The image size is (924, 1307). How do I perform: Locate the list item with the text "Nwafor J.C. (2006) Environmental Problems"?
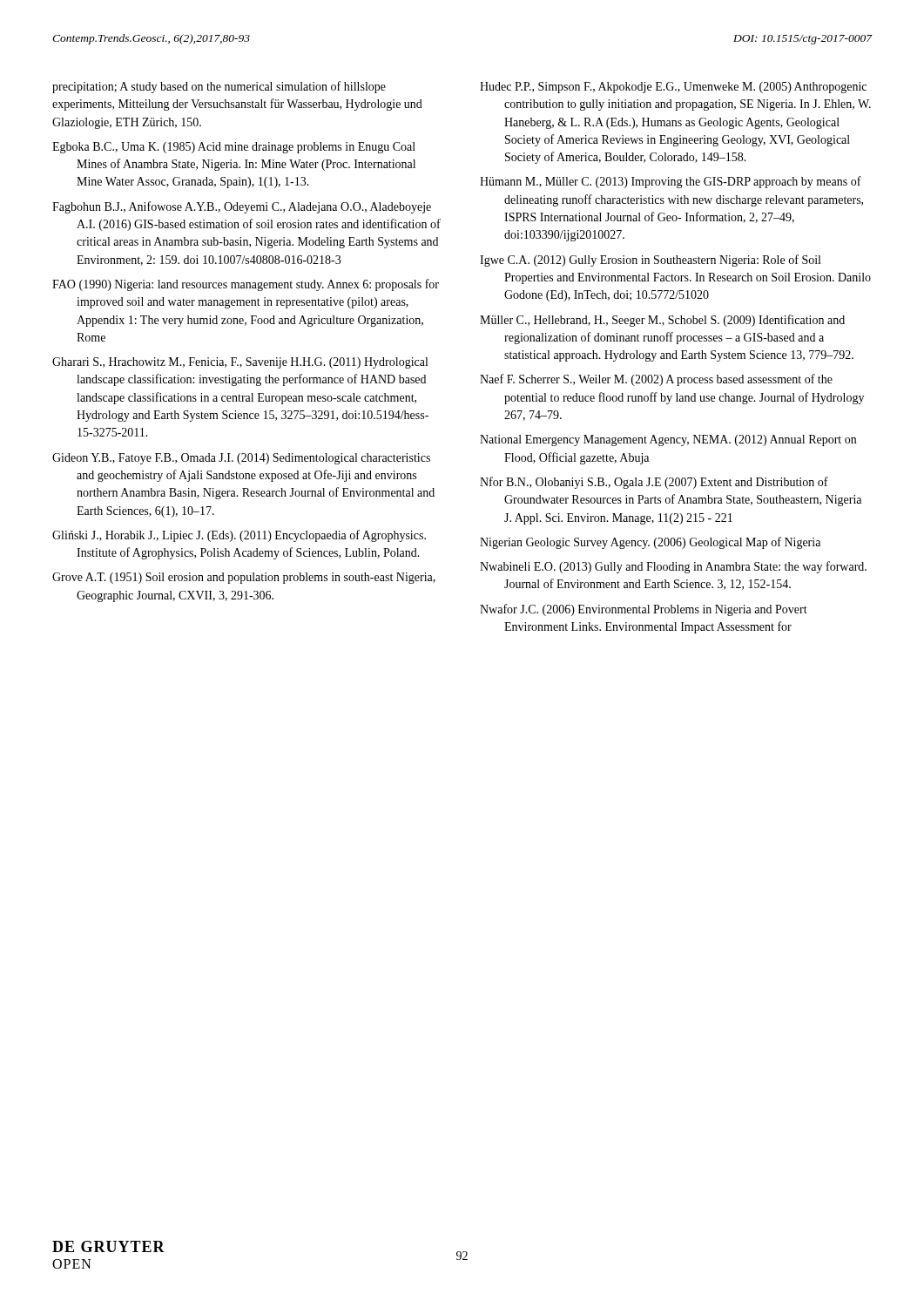(x=643, y=618)
